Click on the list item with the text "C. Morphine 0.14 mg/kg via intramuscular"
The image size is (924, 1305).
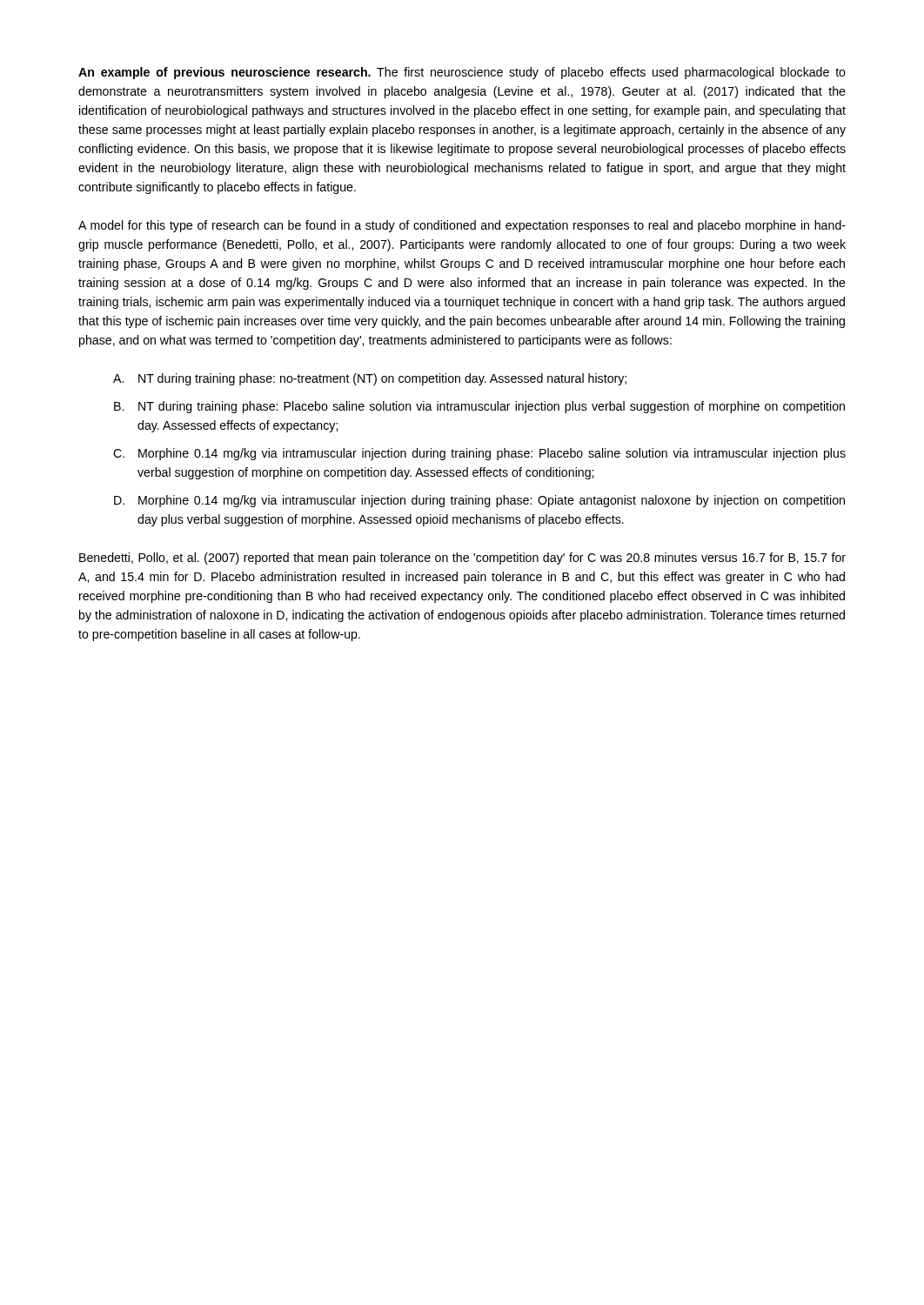click(479, 463)
